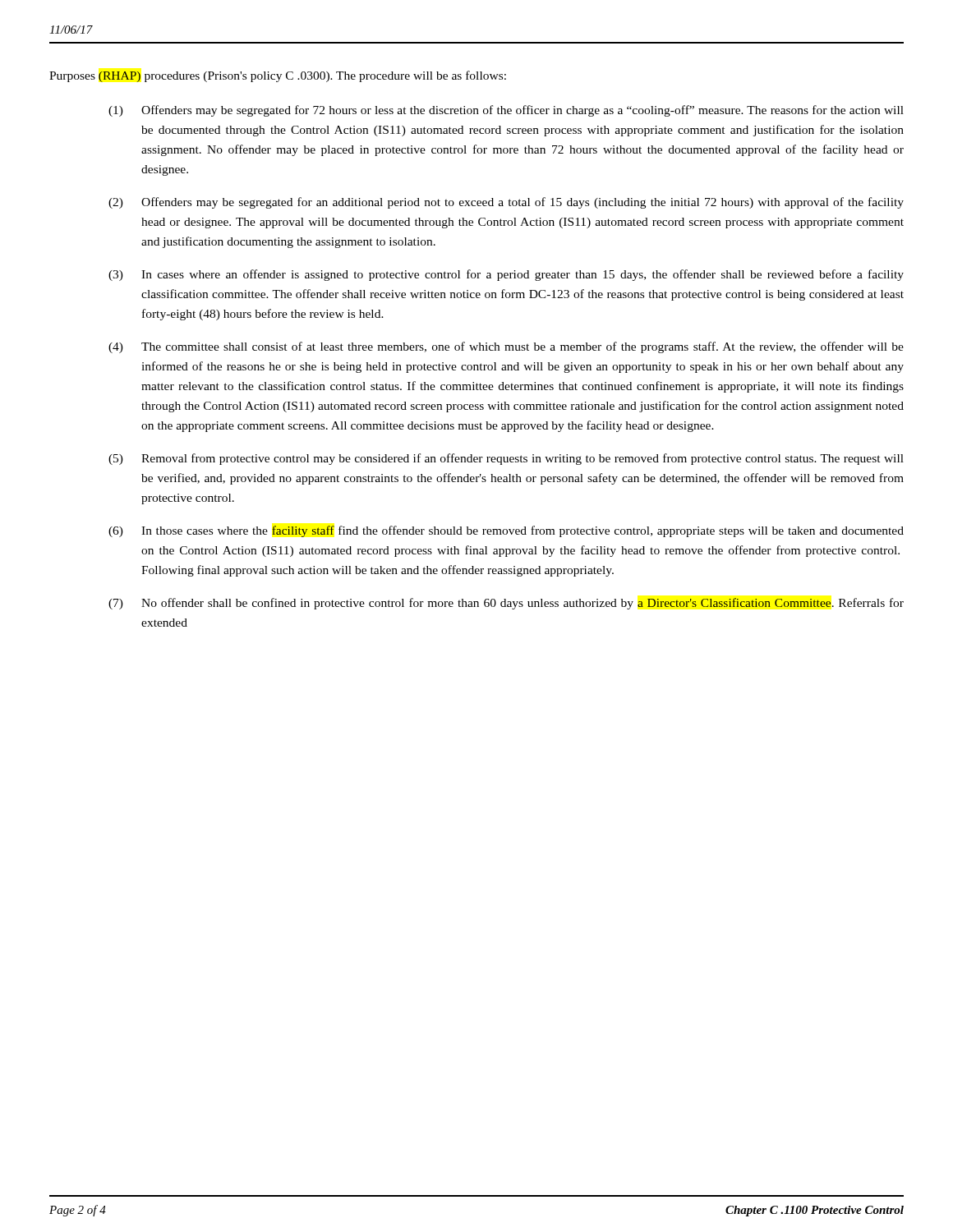Locate the list item containing "(4) The committee shall consist"
The height and width of the screenshot is (1232, 953).
click(x=476, y=386)
